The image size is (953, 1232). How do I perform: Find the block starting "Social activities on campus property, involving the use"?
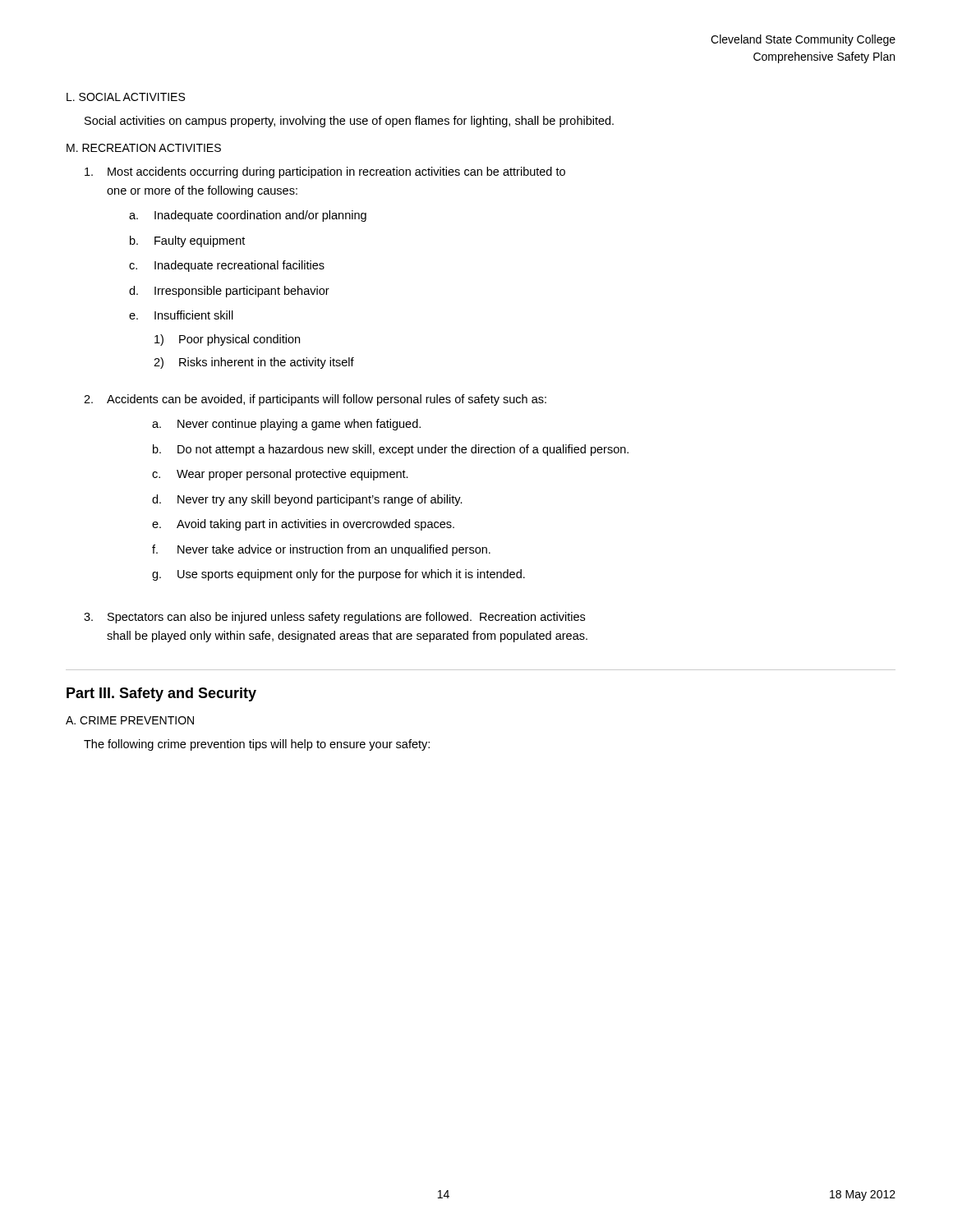349,121
